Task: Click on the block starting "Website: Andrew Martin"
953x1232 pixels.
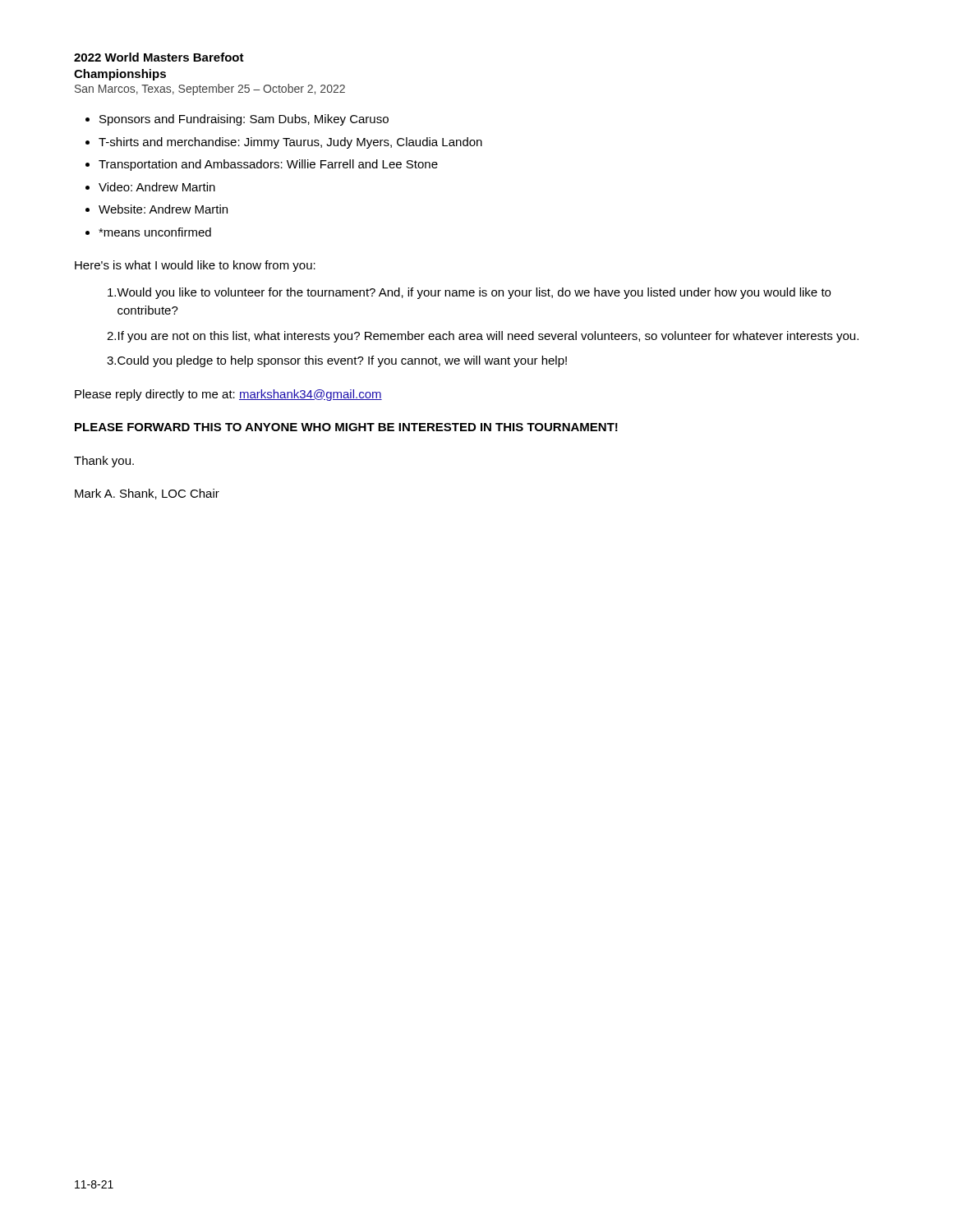Action: (x=164, y=209)
